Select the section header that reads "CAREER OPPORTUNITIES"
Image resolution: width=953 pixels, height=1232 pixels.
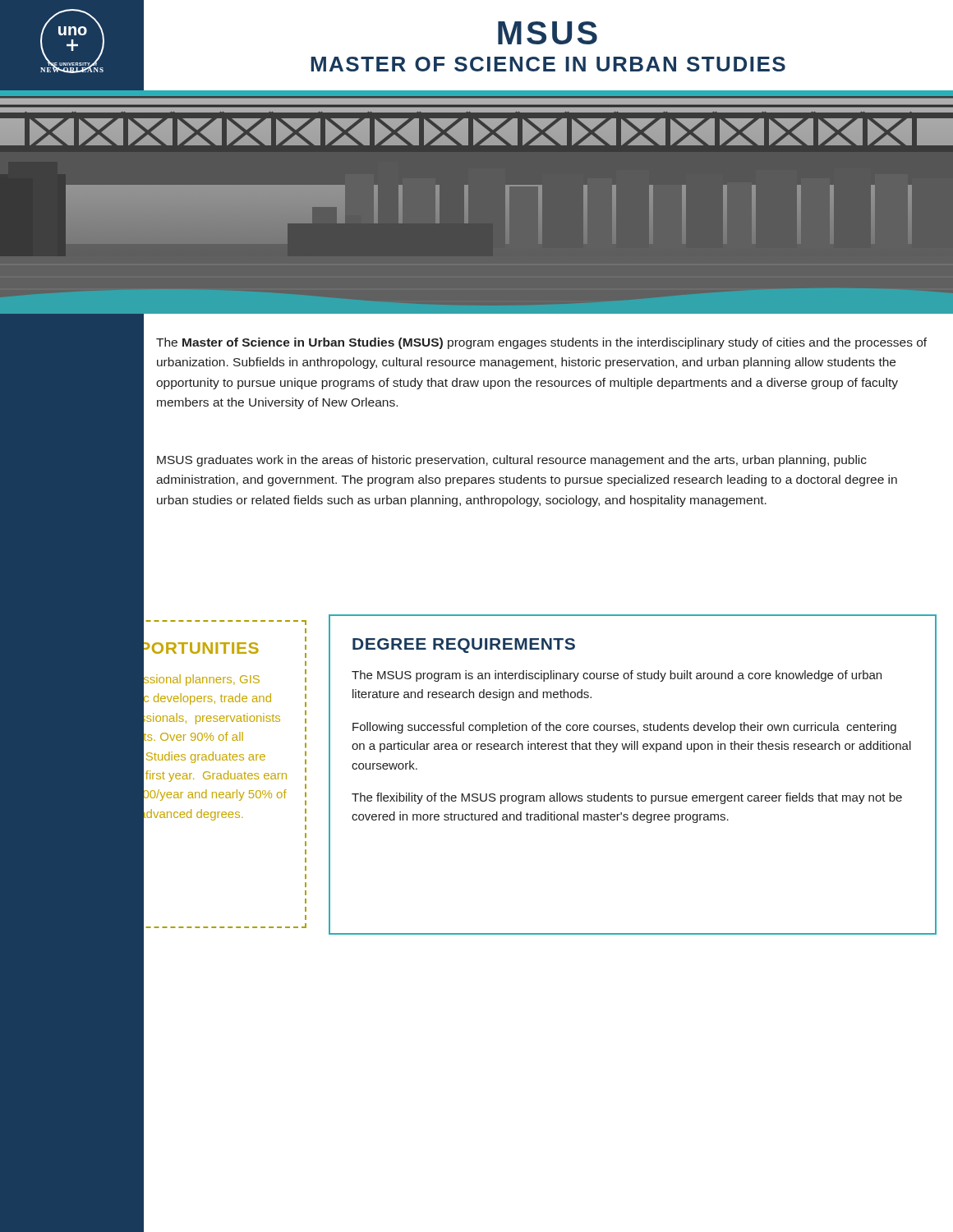[x=164, y=655]
